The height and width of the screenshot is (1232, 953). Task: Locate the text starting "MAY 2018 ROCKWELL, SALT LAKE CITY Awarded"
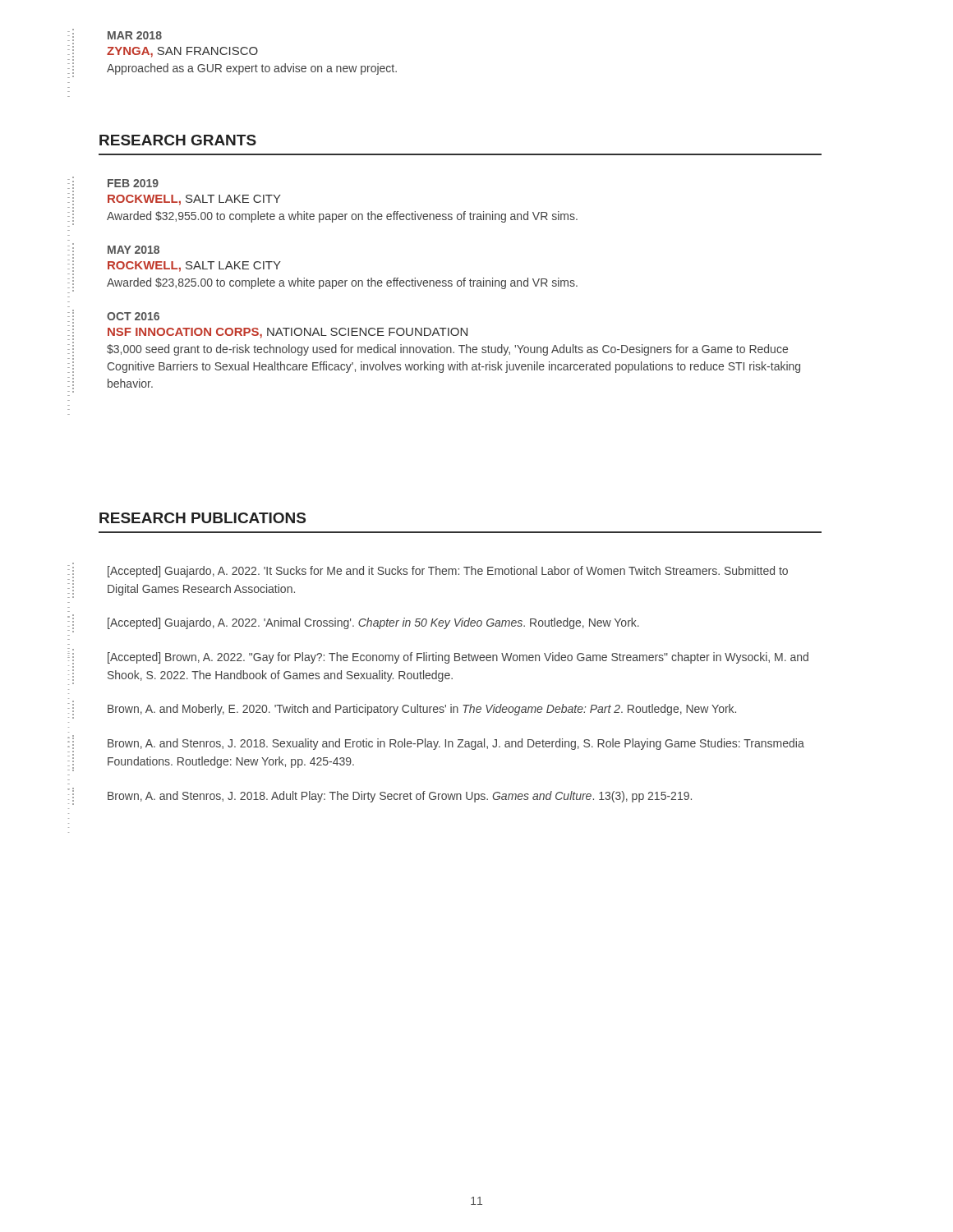(x=460, y=267)
